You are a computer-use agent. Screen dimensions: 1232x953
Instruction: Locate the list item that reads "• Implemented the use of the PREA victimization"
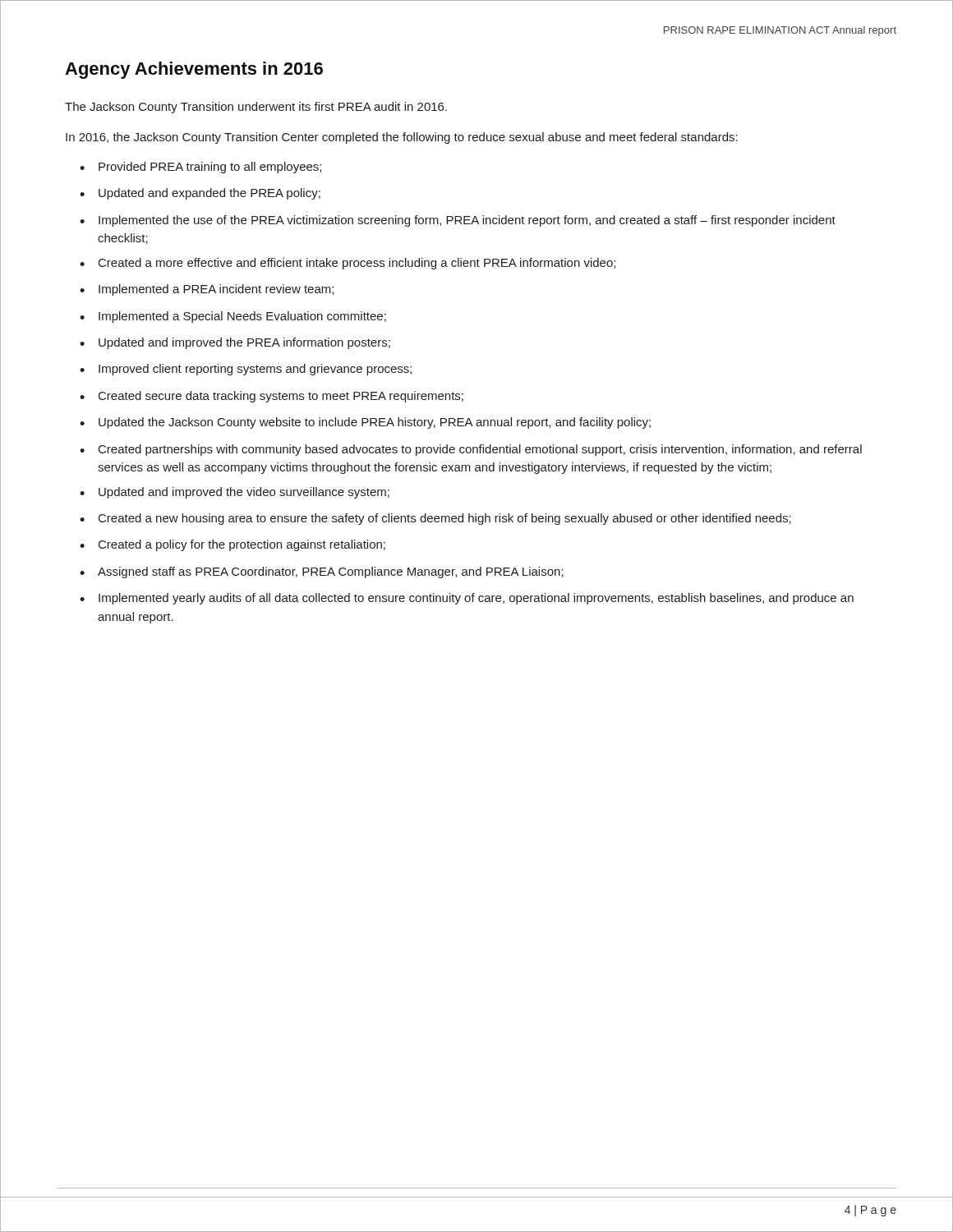(484, 229)
